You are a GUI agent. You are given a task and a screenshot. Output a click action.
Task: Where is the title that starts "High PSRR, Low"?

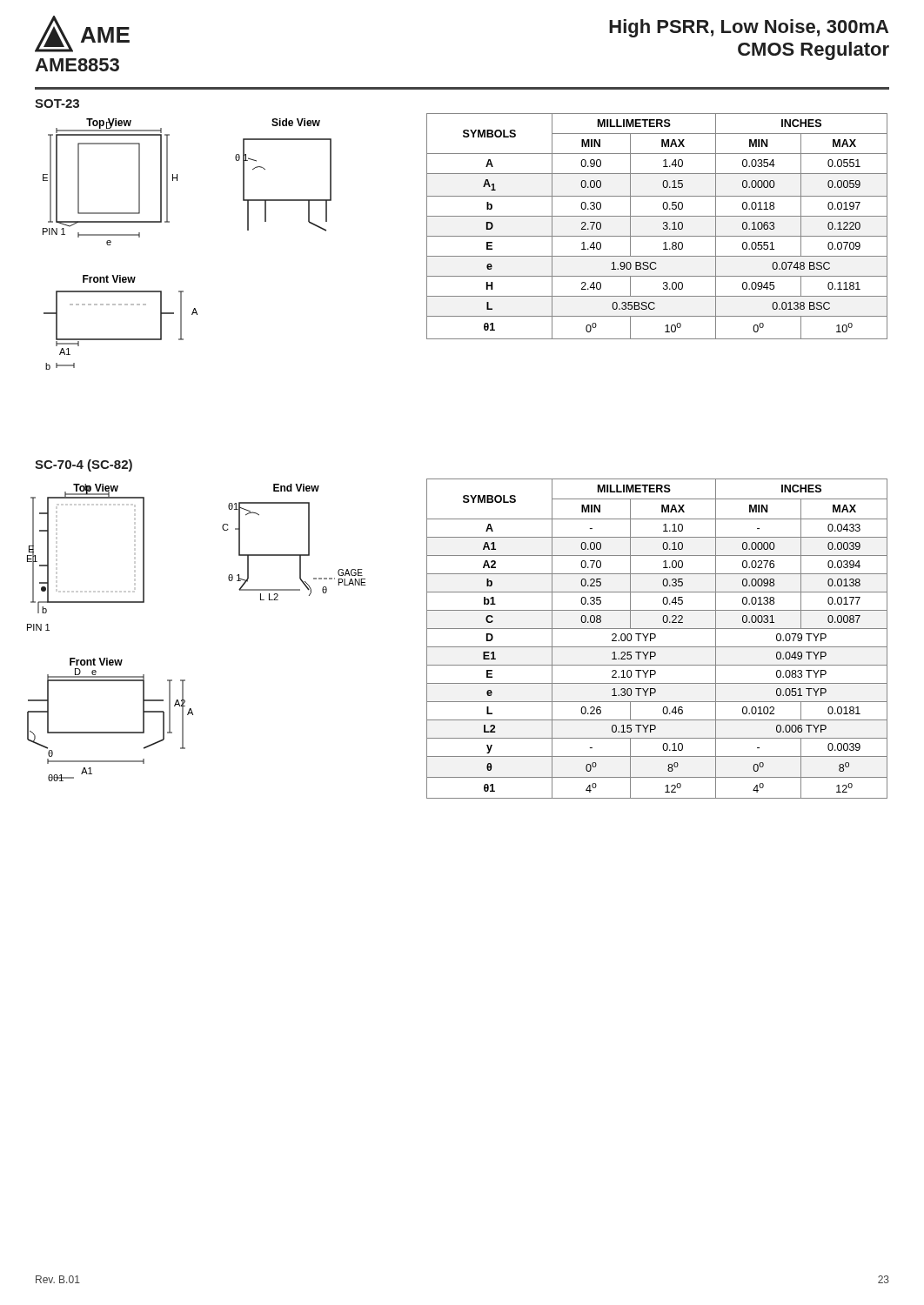[x=749, y=38]
